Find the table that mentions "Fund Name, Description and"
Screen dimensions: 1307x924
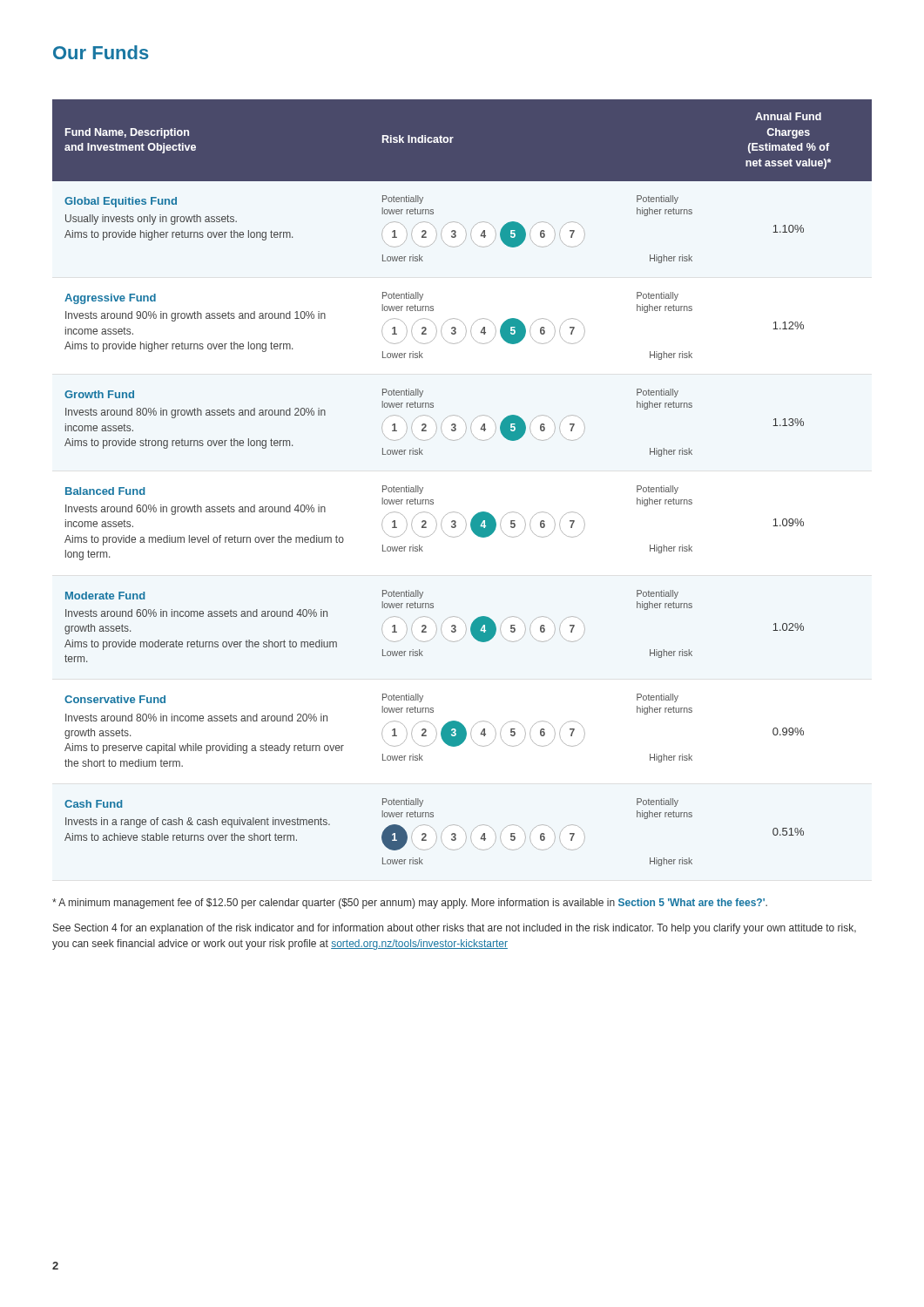coord(462,490)
